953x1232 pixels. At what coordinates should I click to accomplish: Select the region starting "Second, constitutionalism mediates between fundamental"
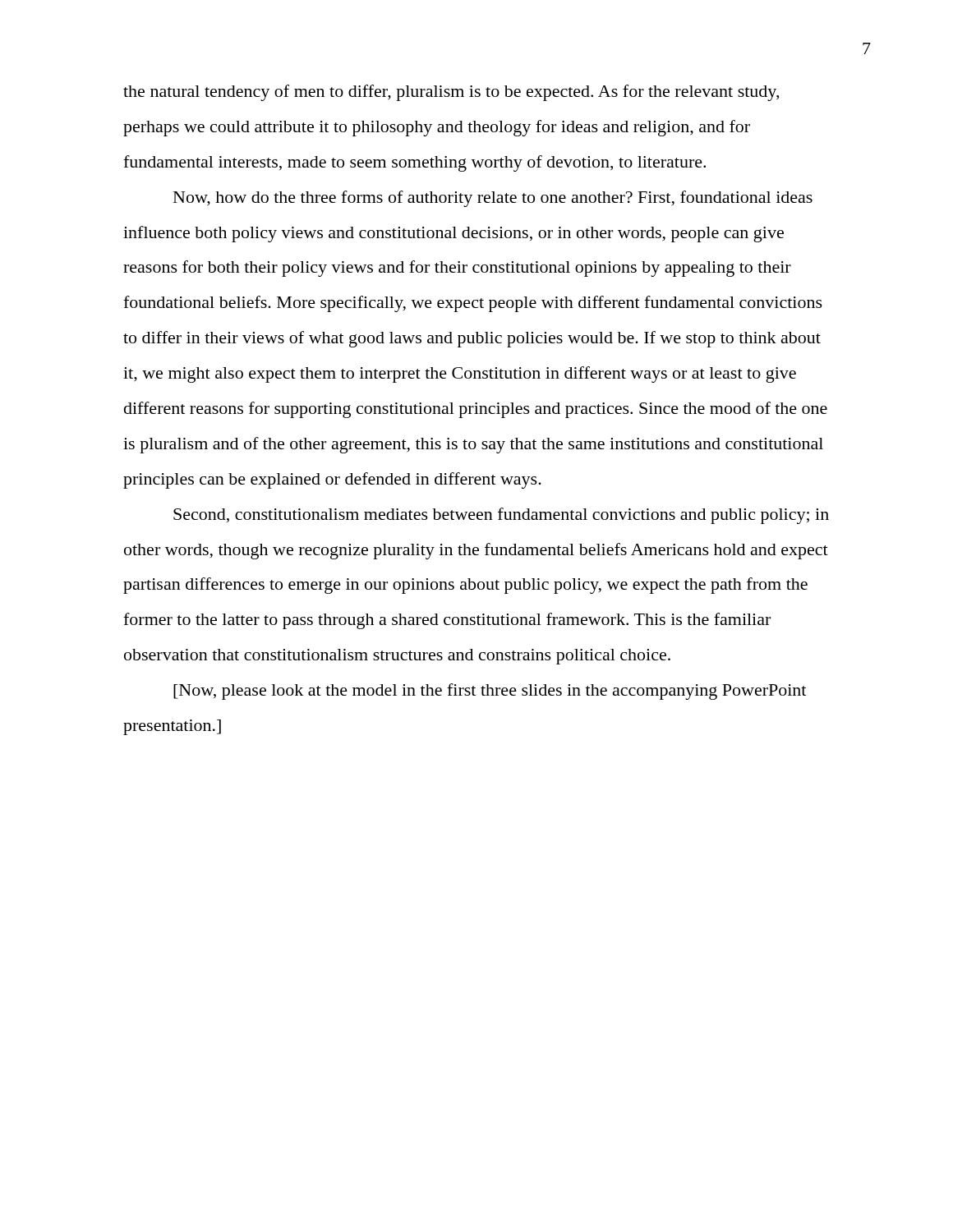tap(476, 584)
